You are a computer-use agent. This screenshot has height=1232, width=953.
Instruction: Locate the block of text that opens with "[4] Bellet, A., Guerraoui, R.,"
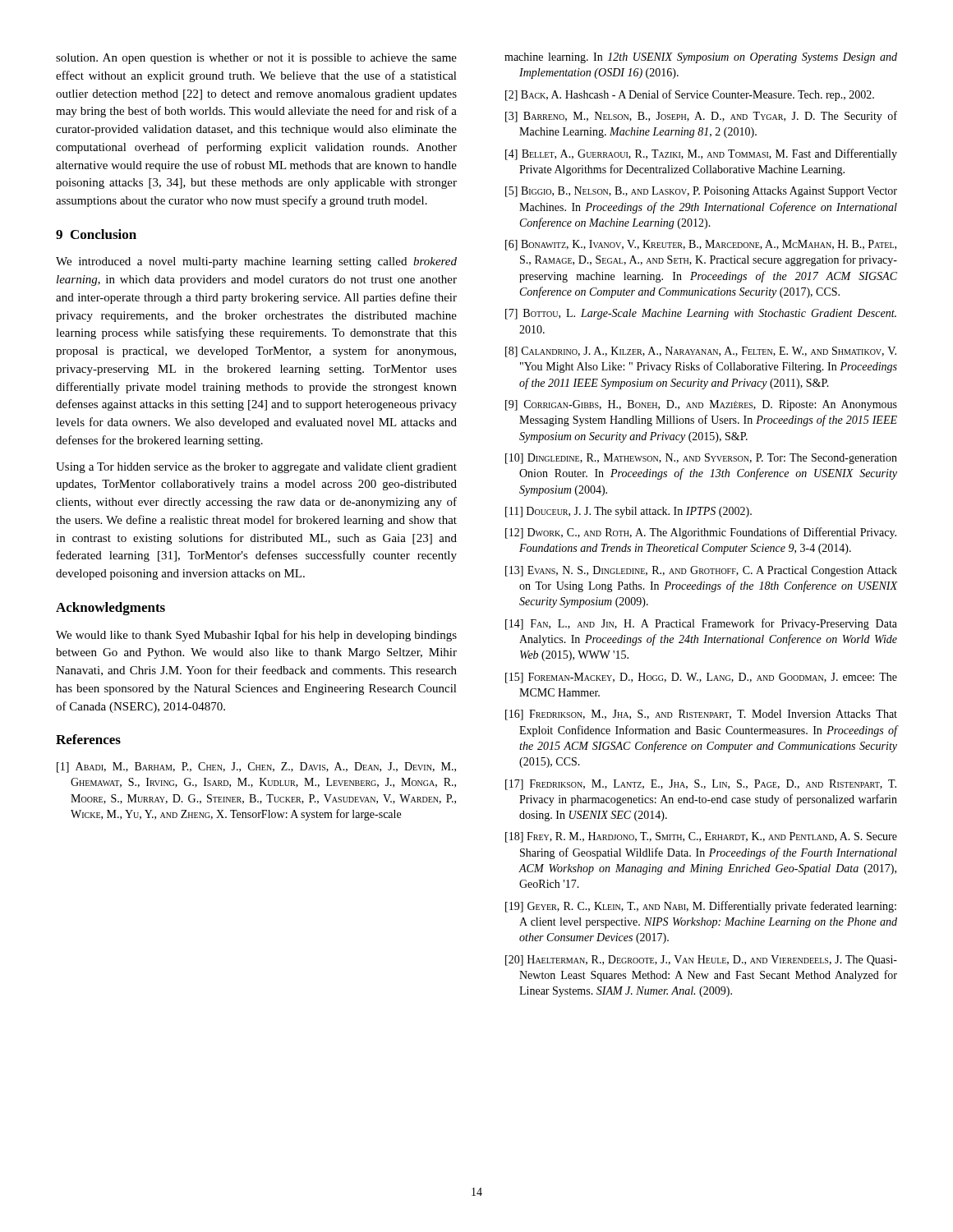tap(701, 162)
